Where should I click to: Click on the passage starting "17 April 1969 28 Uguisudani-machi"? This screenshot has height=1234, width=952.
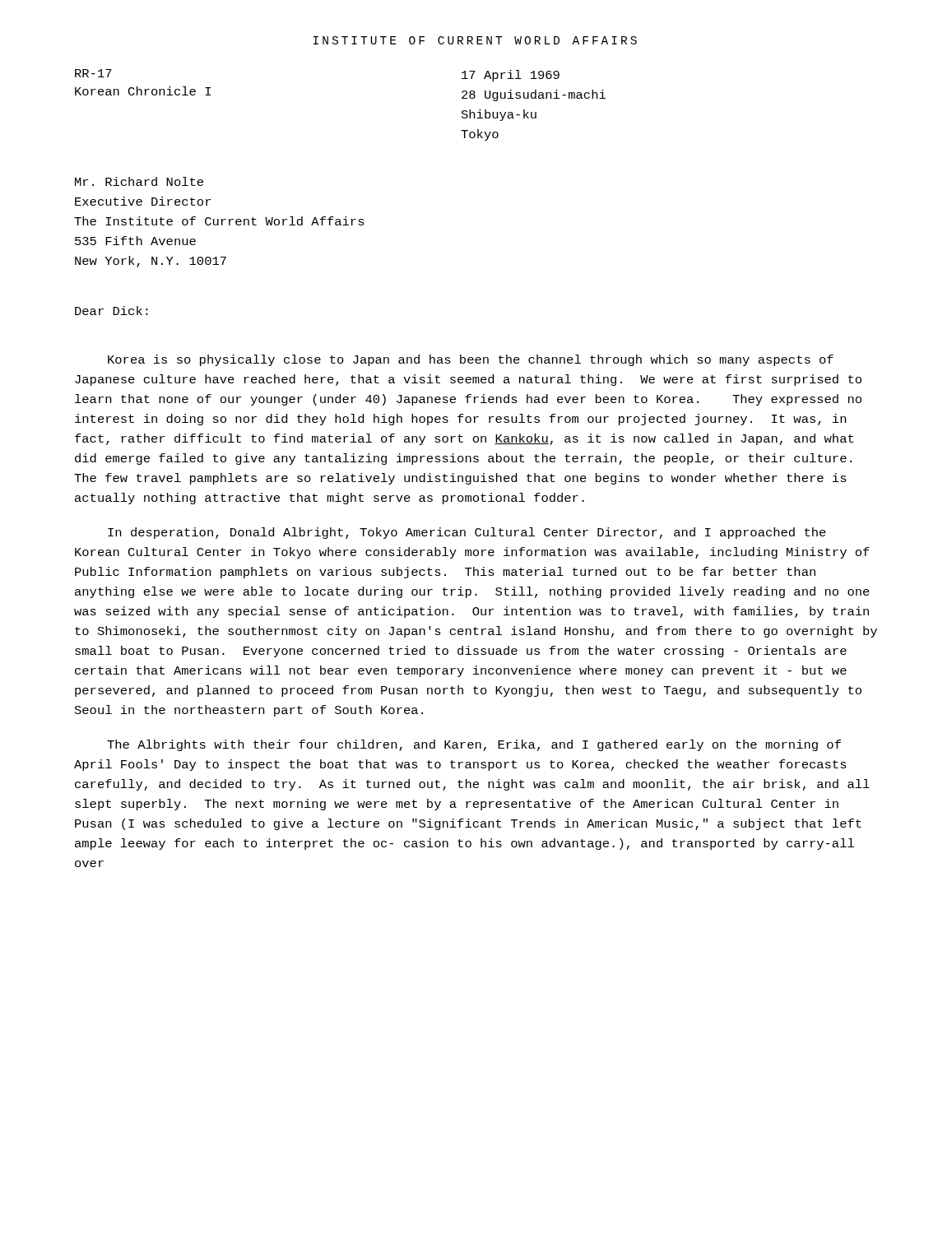(534, 105)
